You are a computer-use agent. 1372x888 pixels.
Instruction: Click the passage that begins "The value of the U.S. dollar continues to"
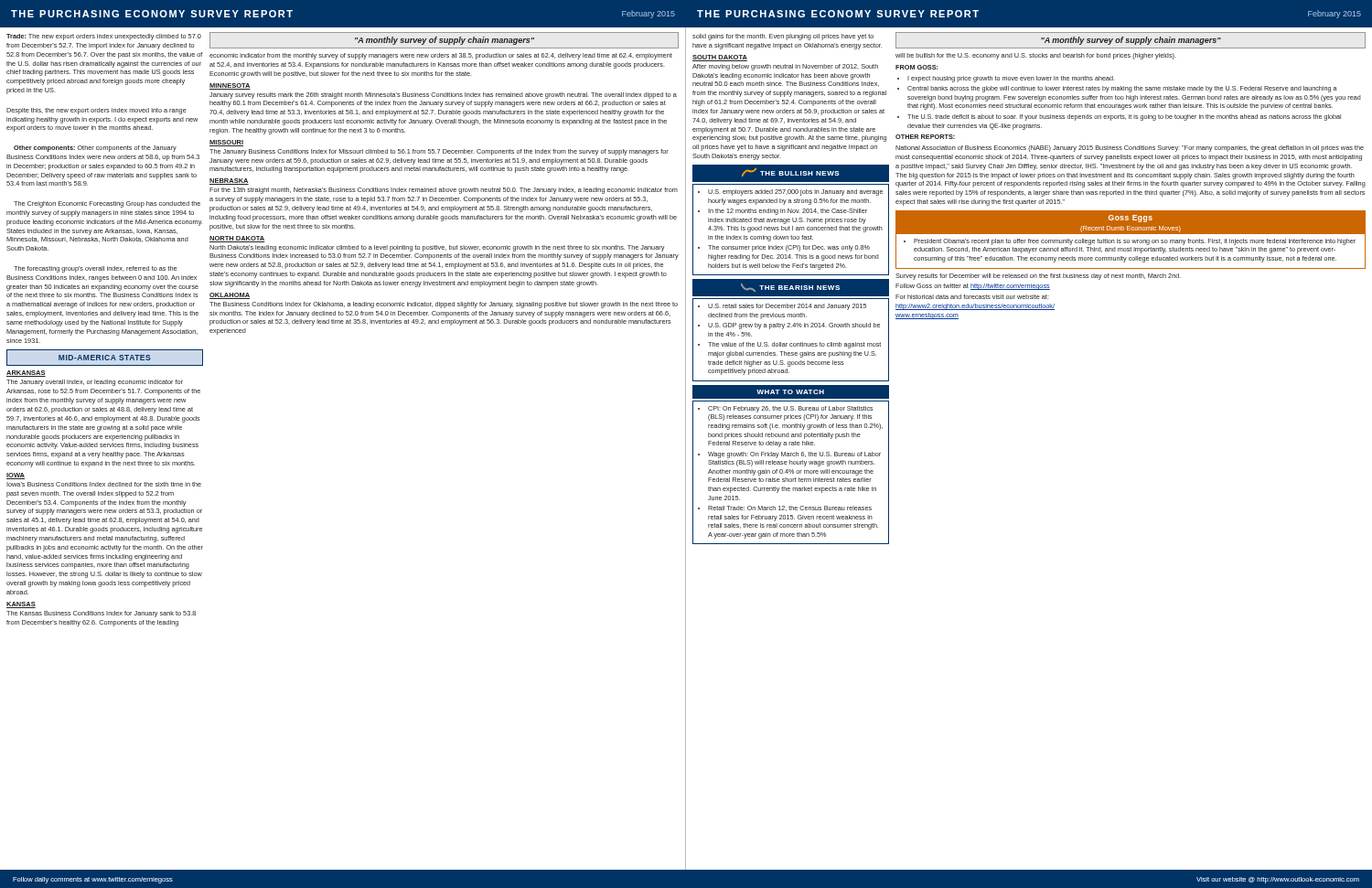pos(795,358)
